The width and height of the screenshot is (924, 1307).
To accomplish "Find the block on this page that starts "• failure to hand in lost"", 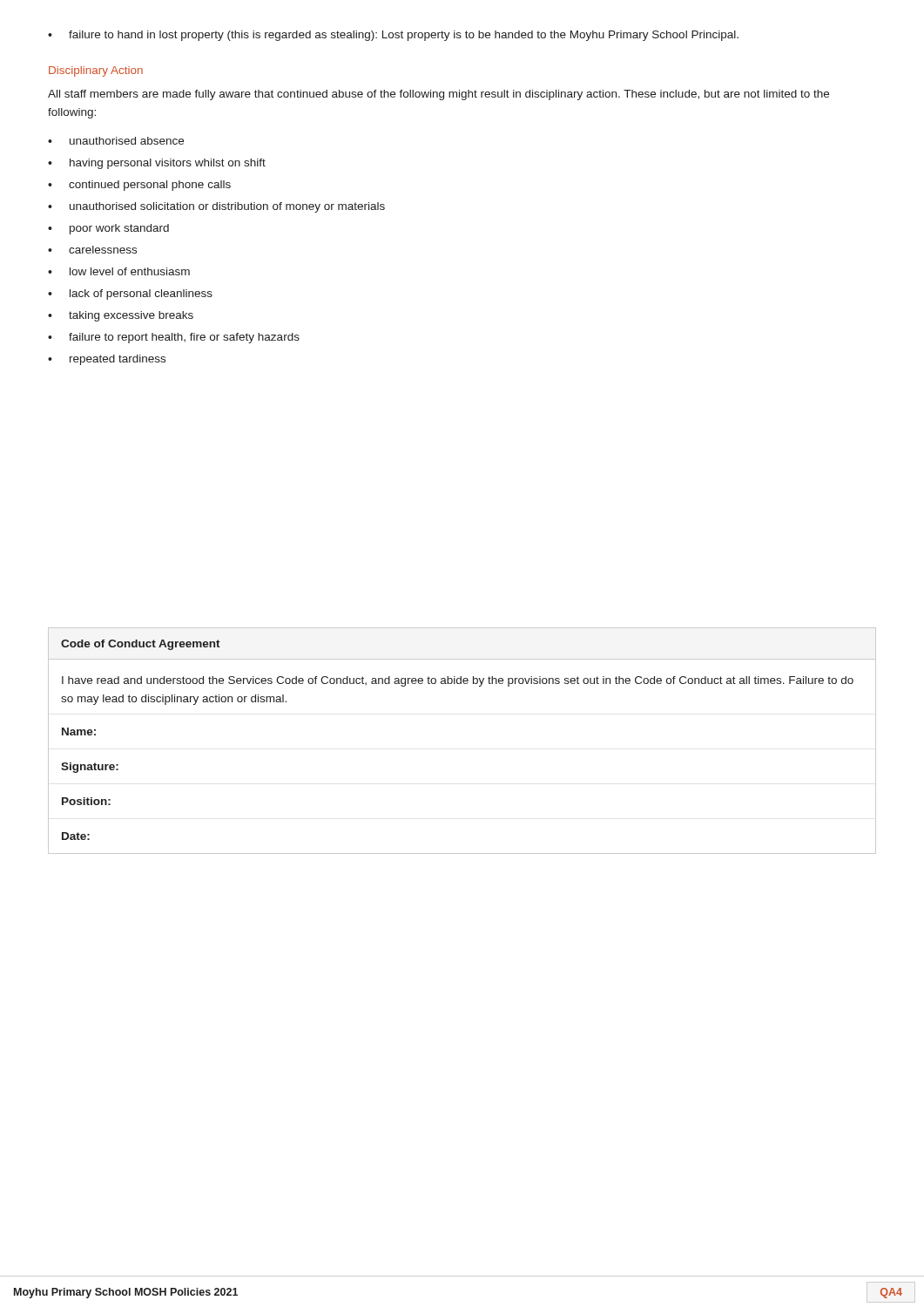I will click(x=394, y=35).
